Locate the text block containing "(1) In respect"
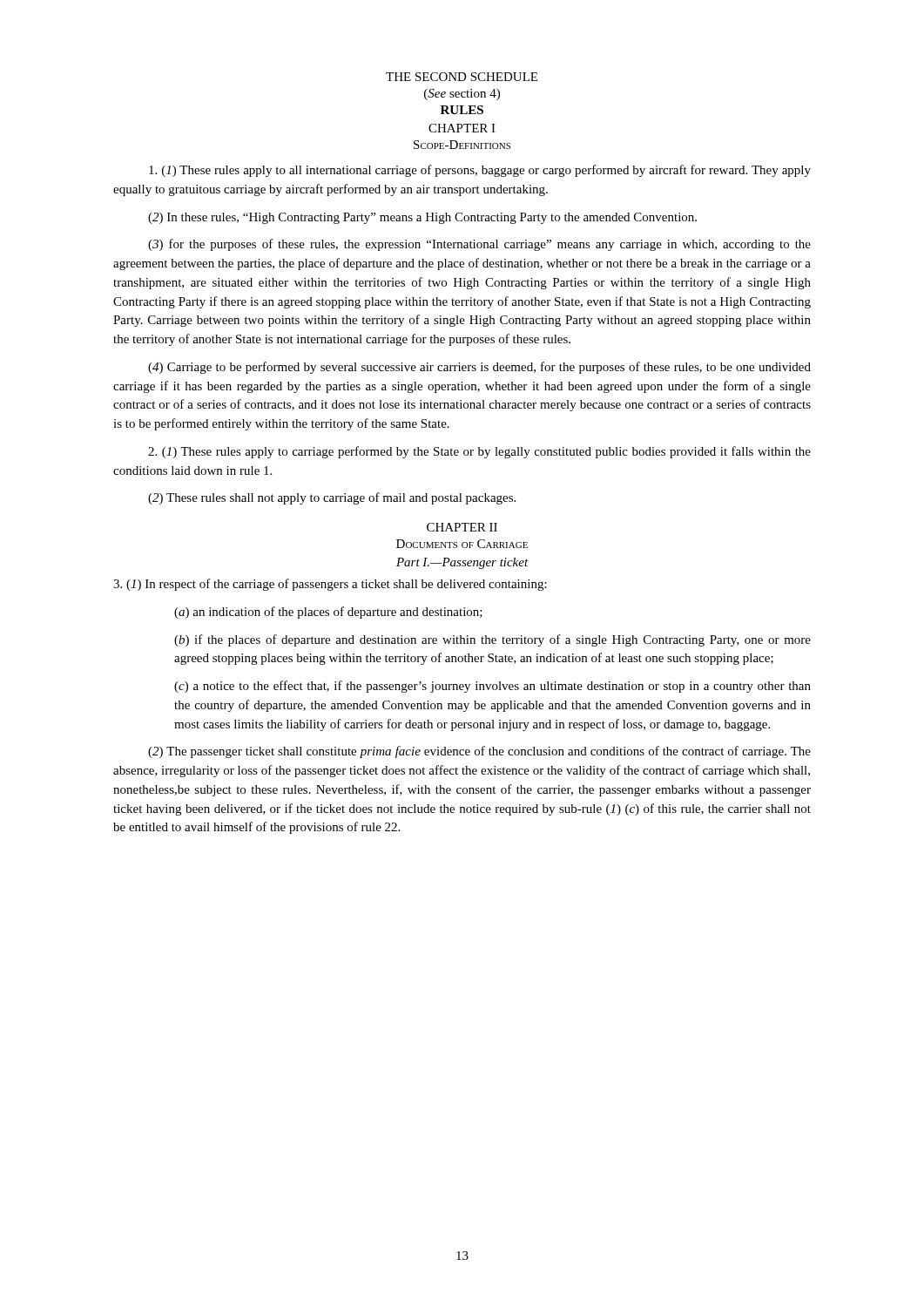Screen dimensions: 1307x924 330,584
